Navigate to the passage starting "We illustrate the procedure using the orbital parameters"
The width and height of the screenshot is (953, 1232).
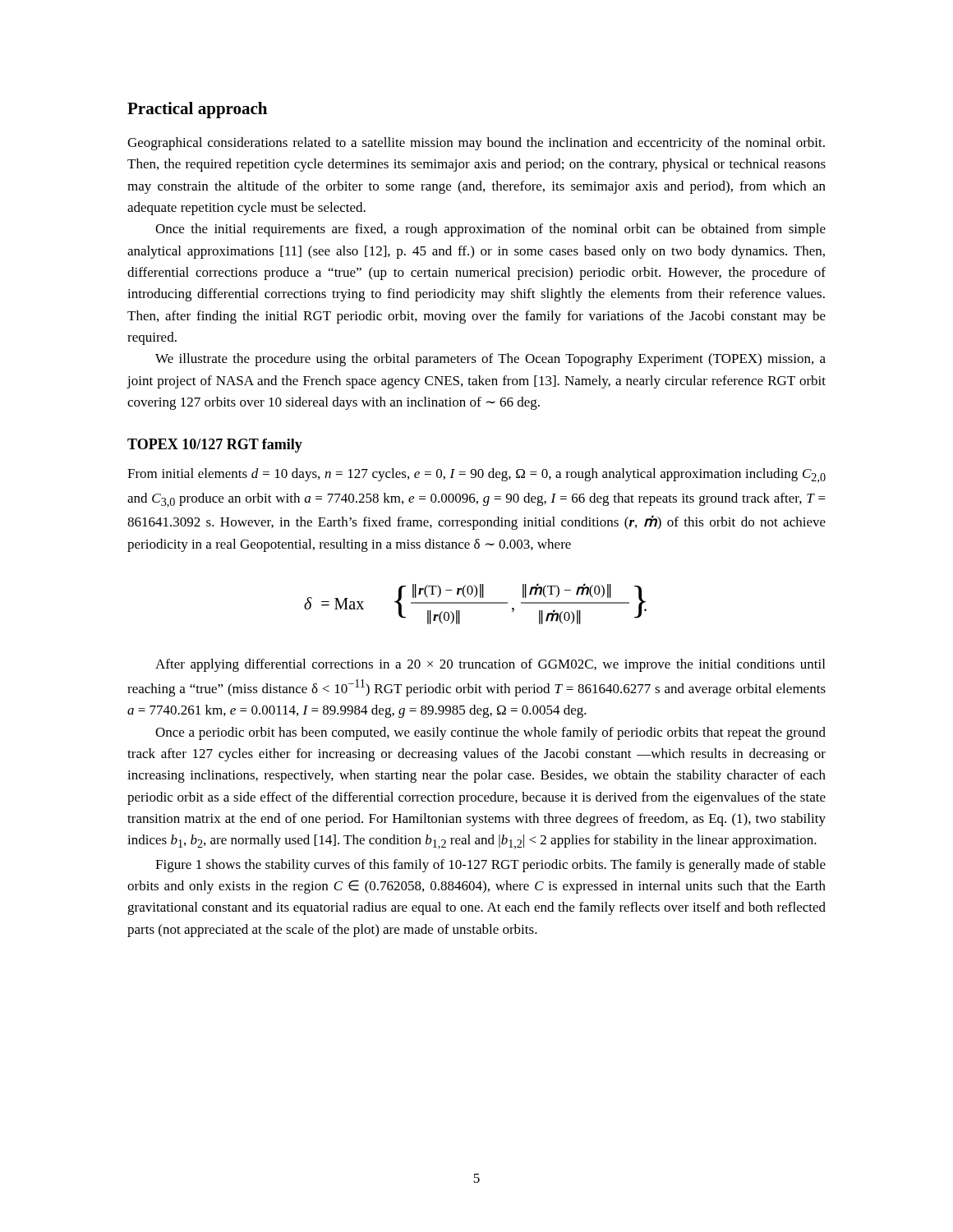tap(476, 381)
